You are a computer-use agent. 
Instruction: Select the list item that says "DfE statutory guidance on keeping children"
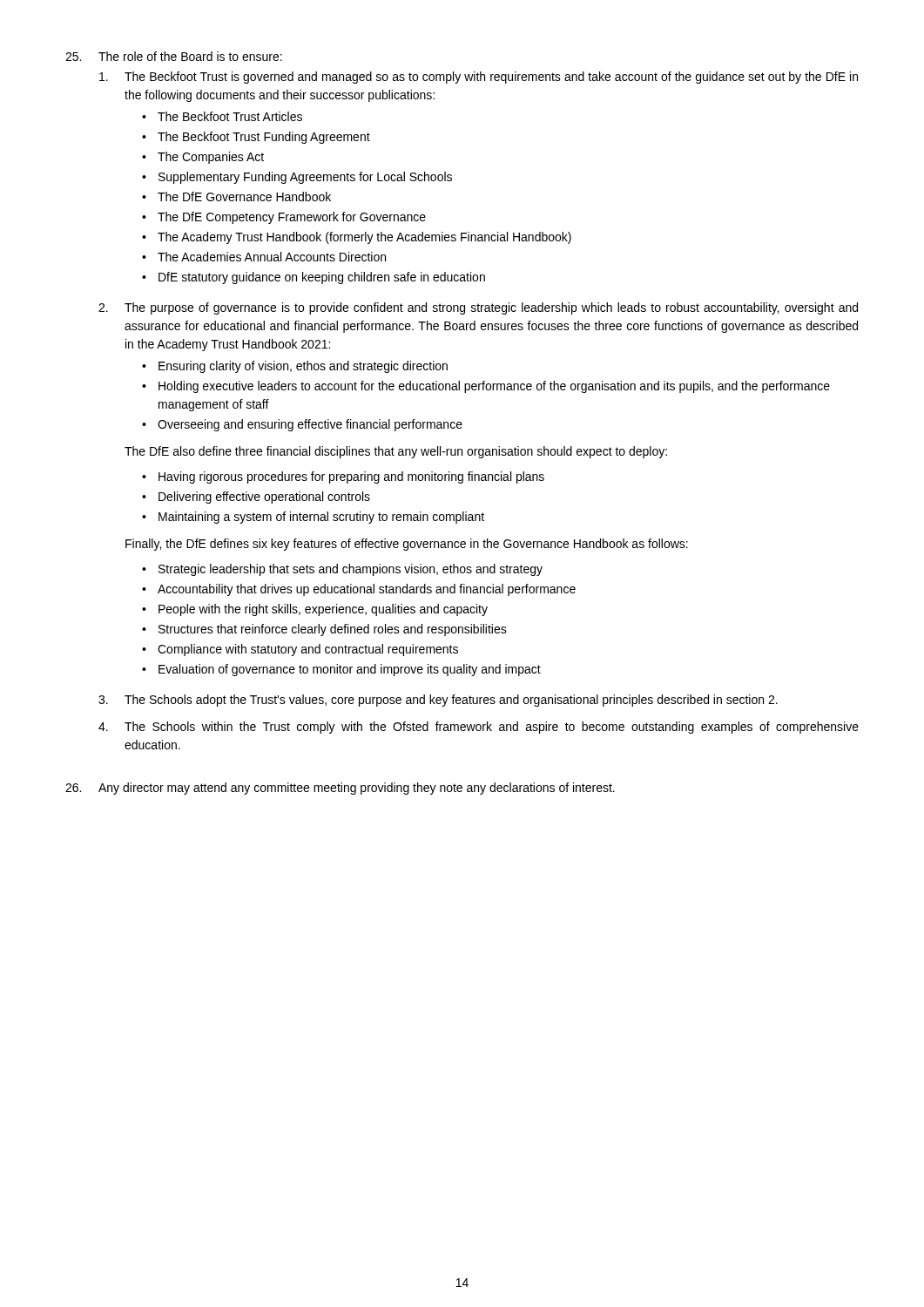tap(322, 277)
